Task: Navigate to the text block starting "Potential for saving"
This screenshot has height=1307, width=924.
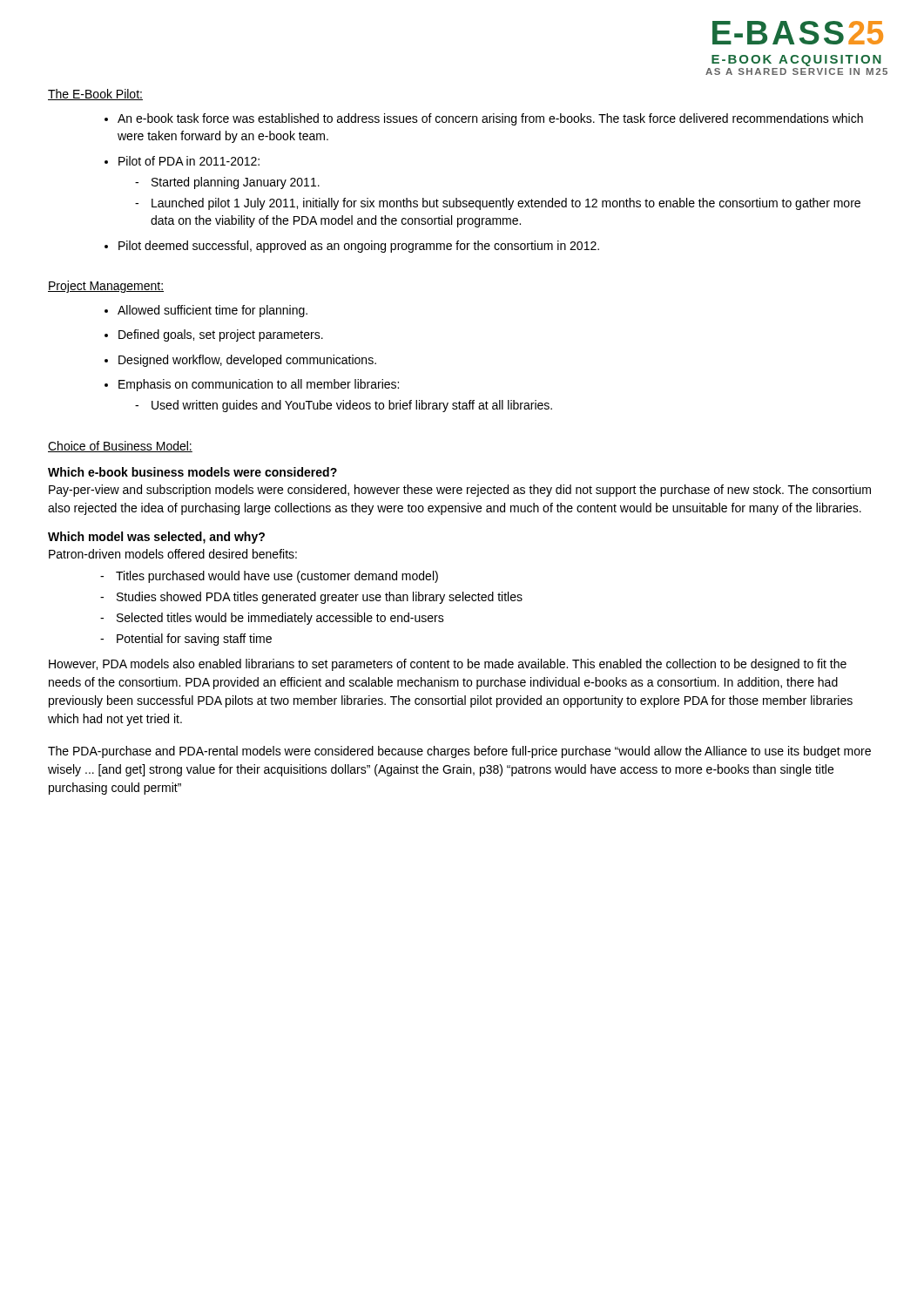Action: [x=194, y=639]
